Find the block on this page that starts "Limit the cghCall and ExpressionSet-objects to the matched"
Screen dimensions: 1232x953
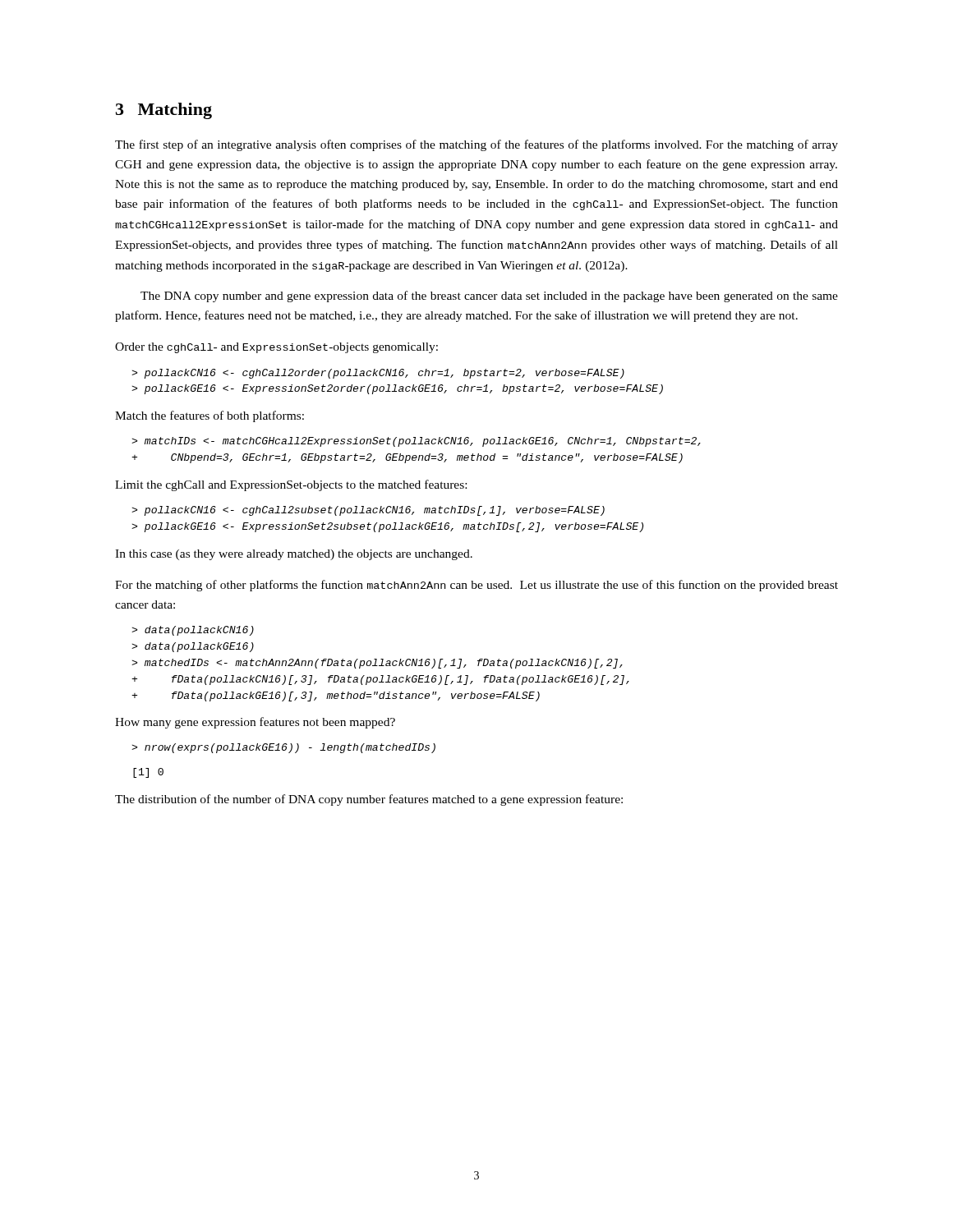coord(476,485)
